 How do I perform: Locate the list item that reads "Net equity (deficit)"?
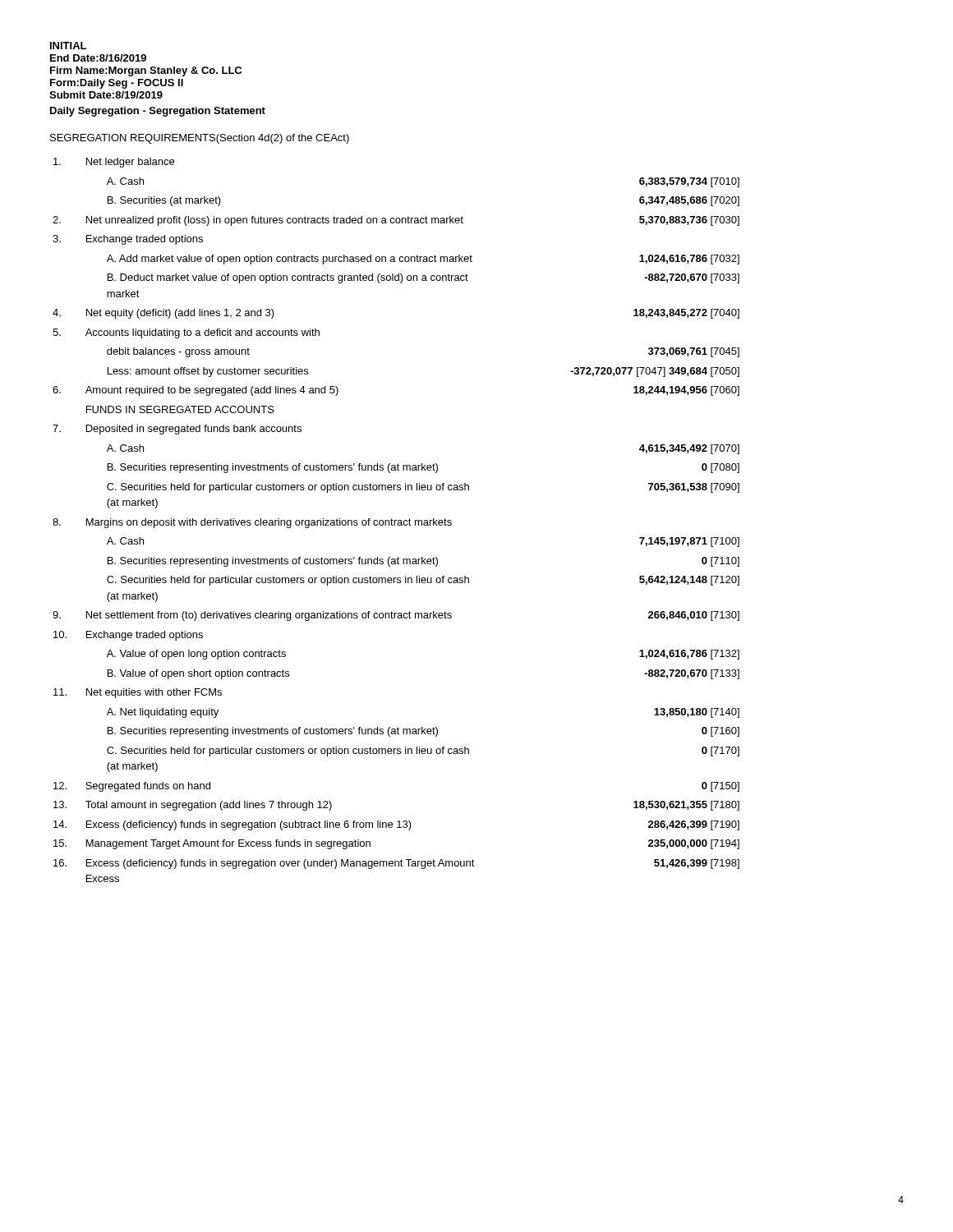(180, 313)
